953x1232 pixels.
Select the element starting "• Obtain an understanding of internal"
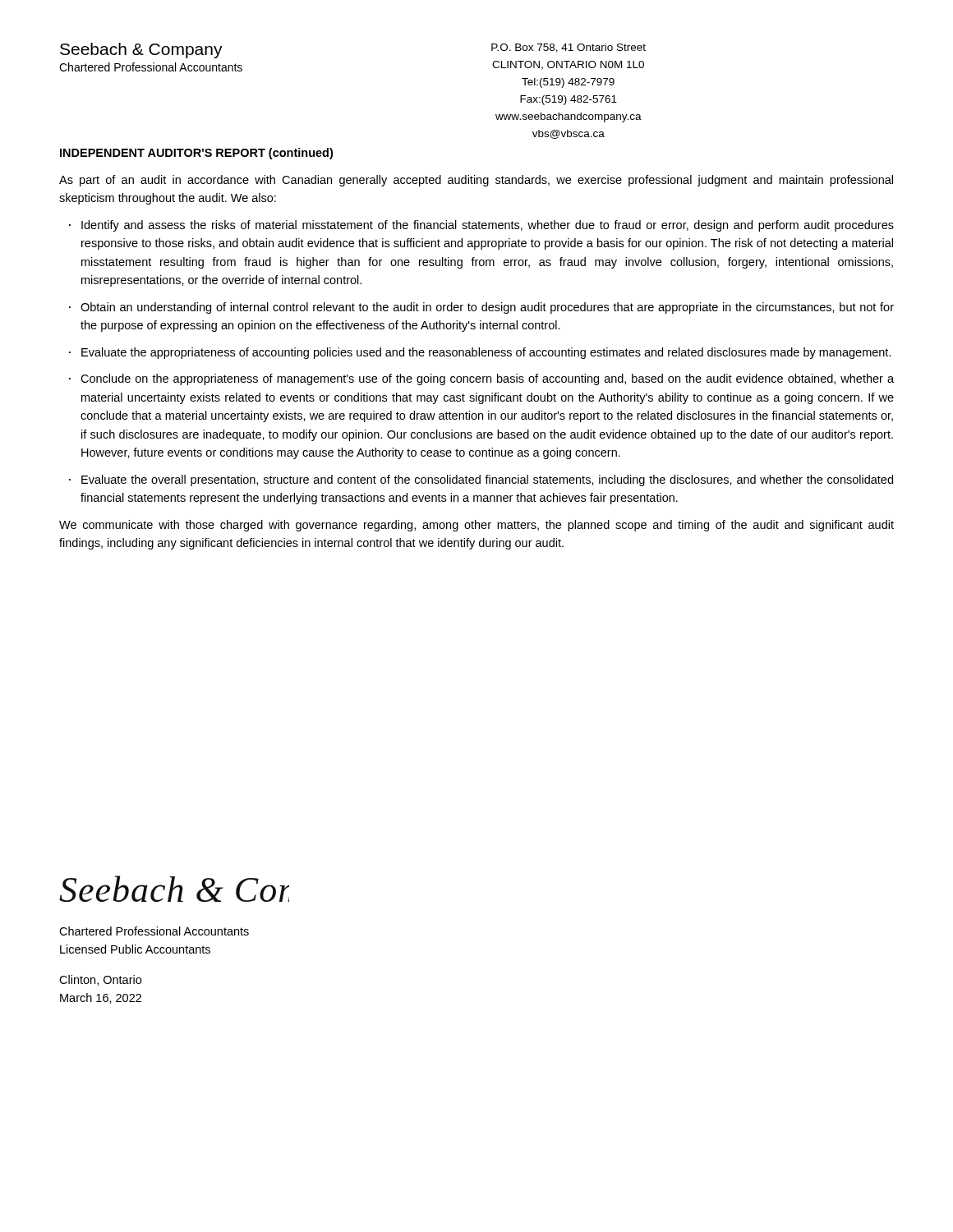pos(476,316)
